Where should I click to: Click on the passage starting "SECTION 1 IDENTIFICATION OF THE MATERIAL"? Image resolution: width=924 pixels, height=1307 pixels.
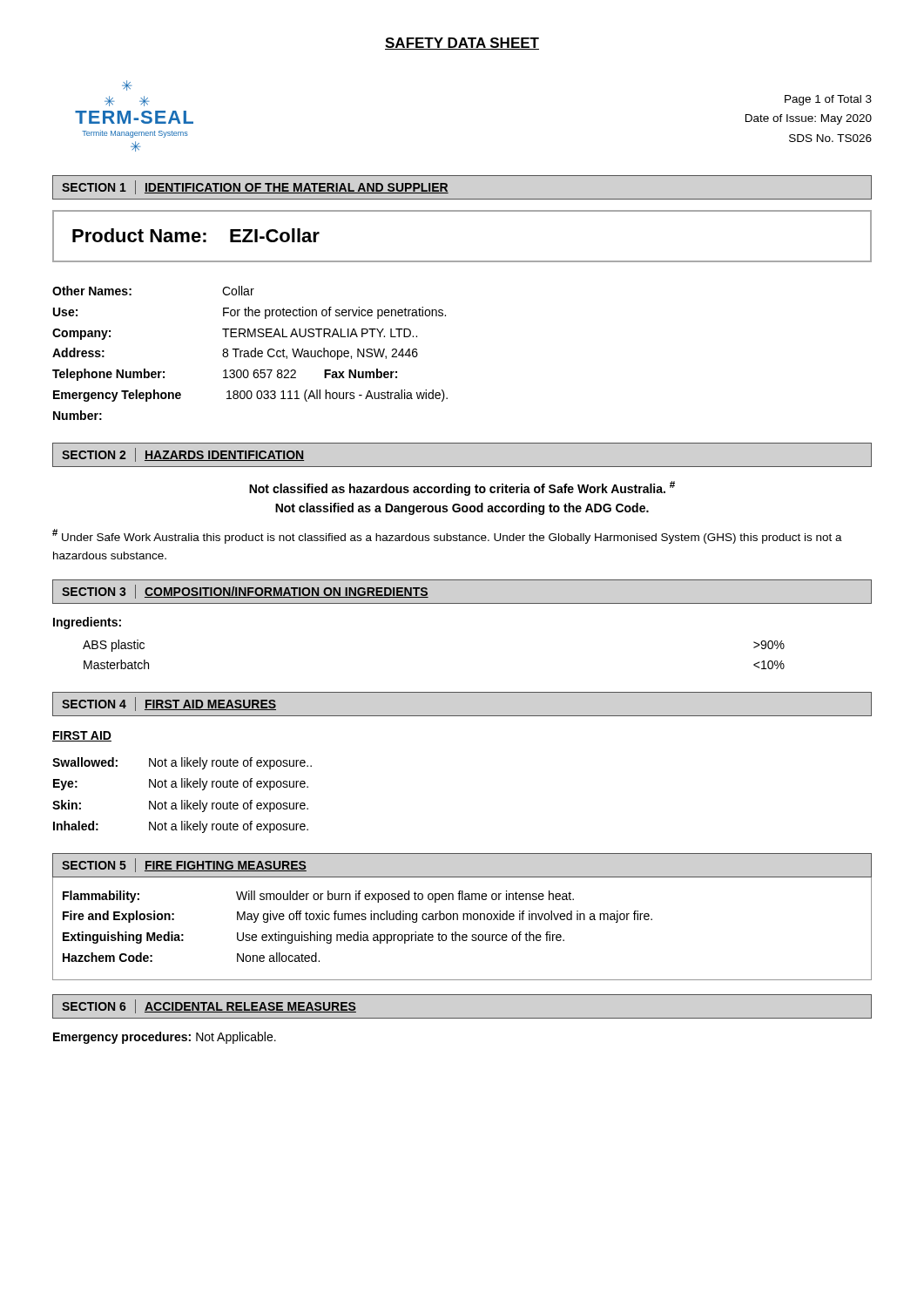[x=255, y=187]
